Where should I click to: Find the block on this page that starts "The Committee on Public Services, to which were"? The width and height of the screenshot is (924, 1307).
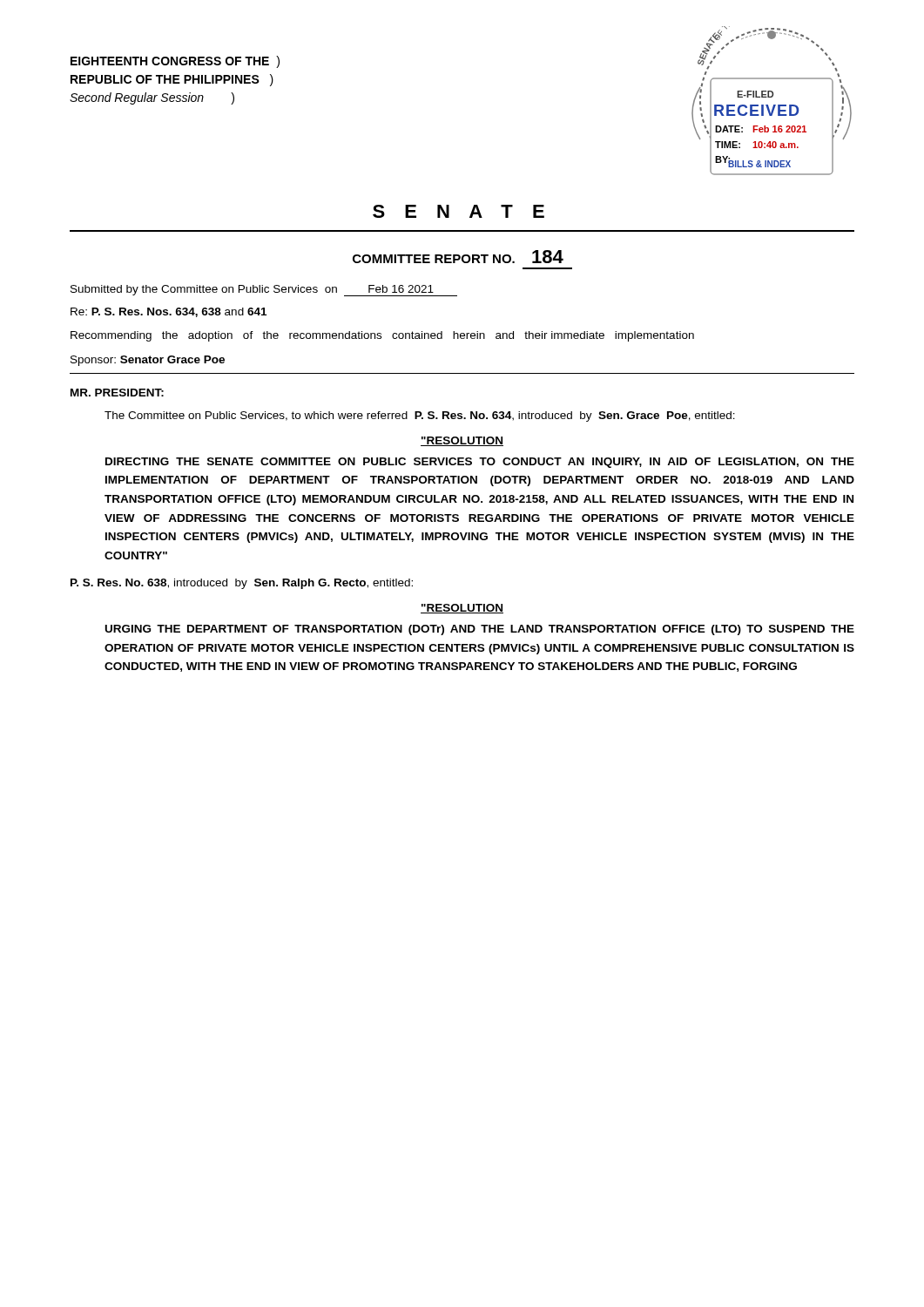pyautogui.click(x=420, y=415)
